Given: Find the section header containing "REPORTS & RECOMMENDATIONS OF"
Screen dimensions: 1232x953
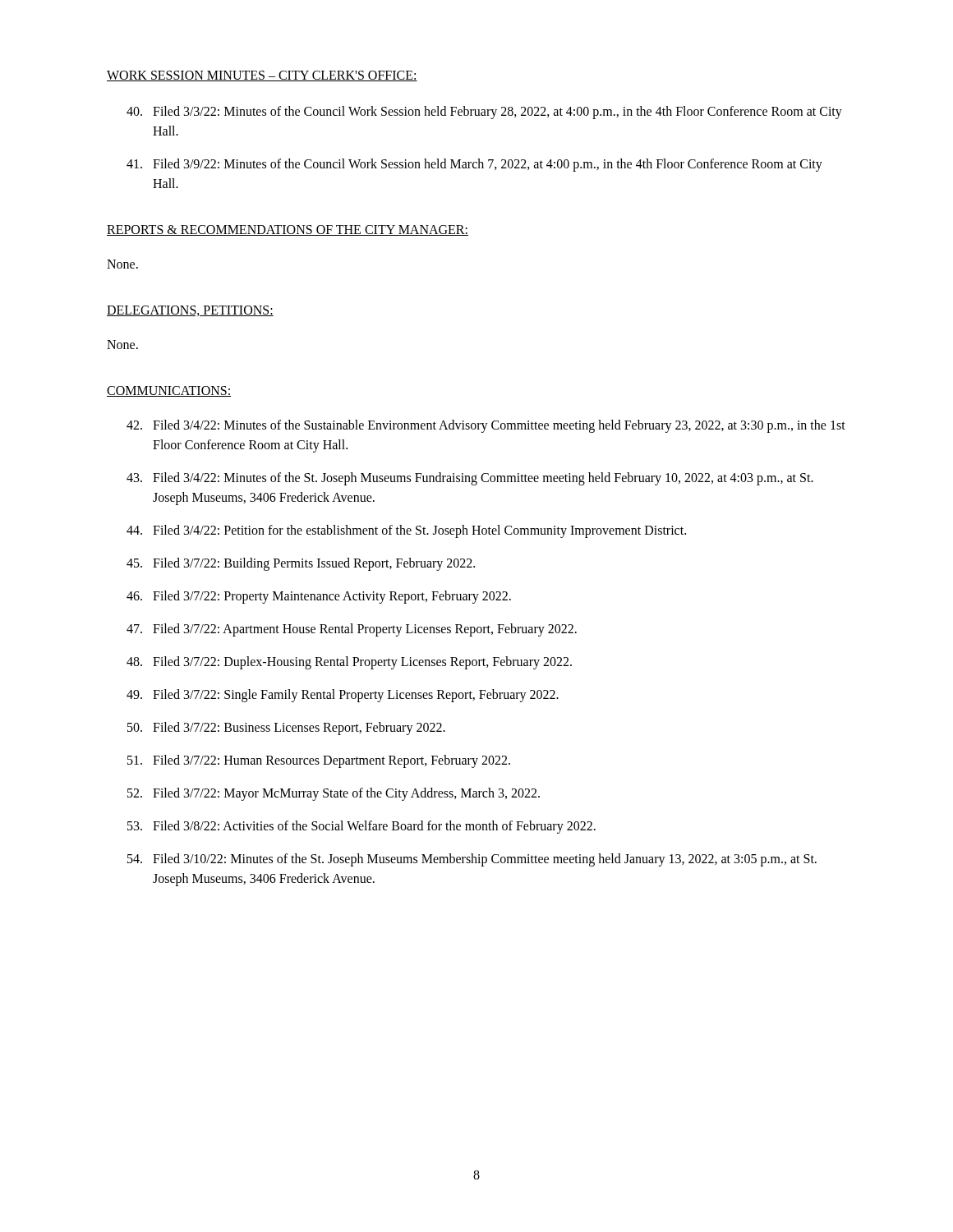Looking at the screenshot, I should coord(288,230).
